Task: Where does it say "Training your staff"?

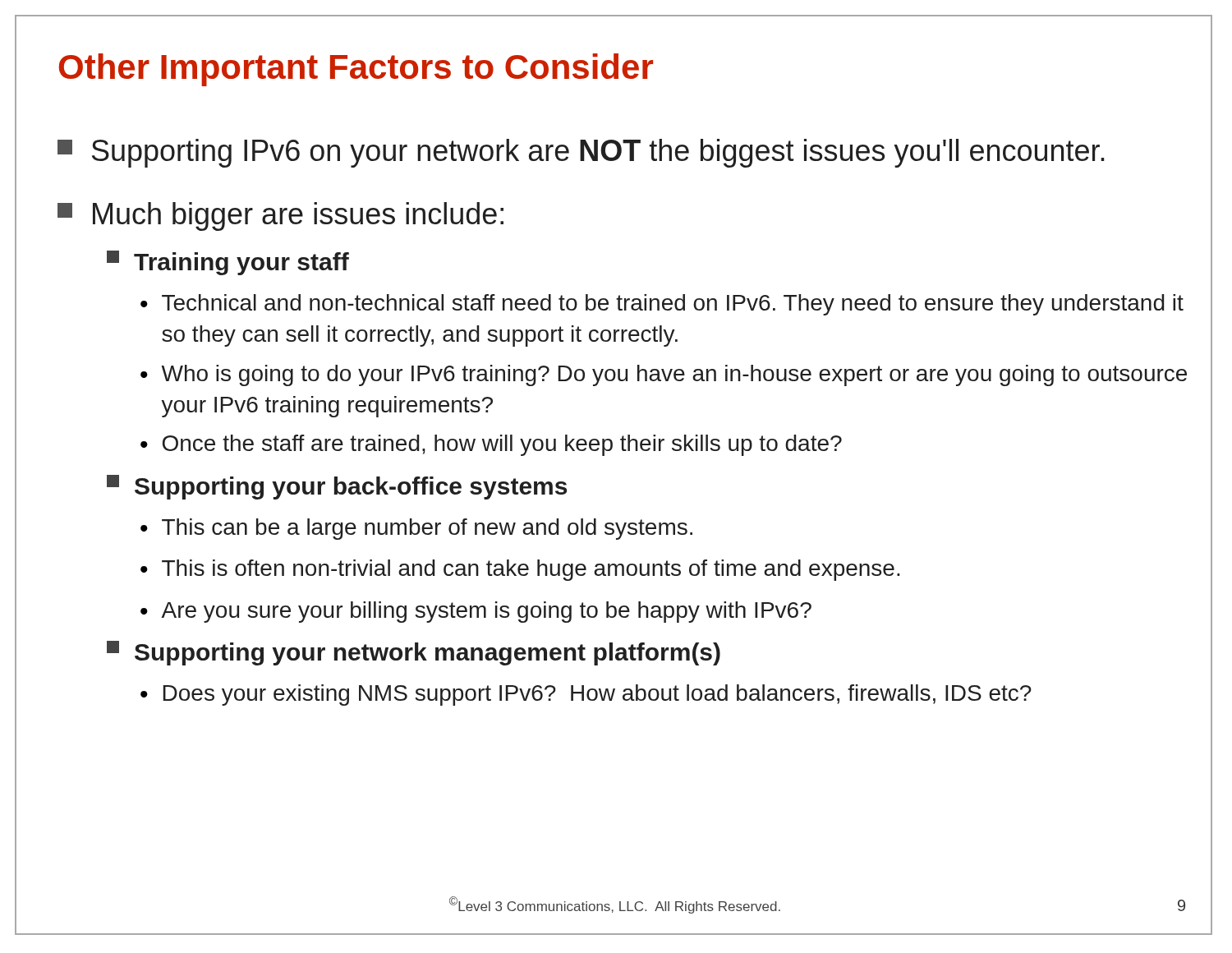Action: pos(228,262)
